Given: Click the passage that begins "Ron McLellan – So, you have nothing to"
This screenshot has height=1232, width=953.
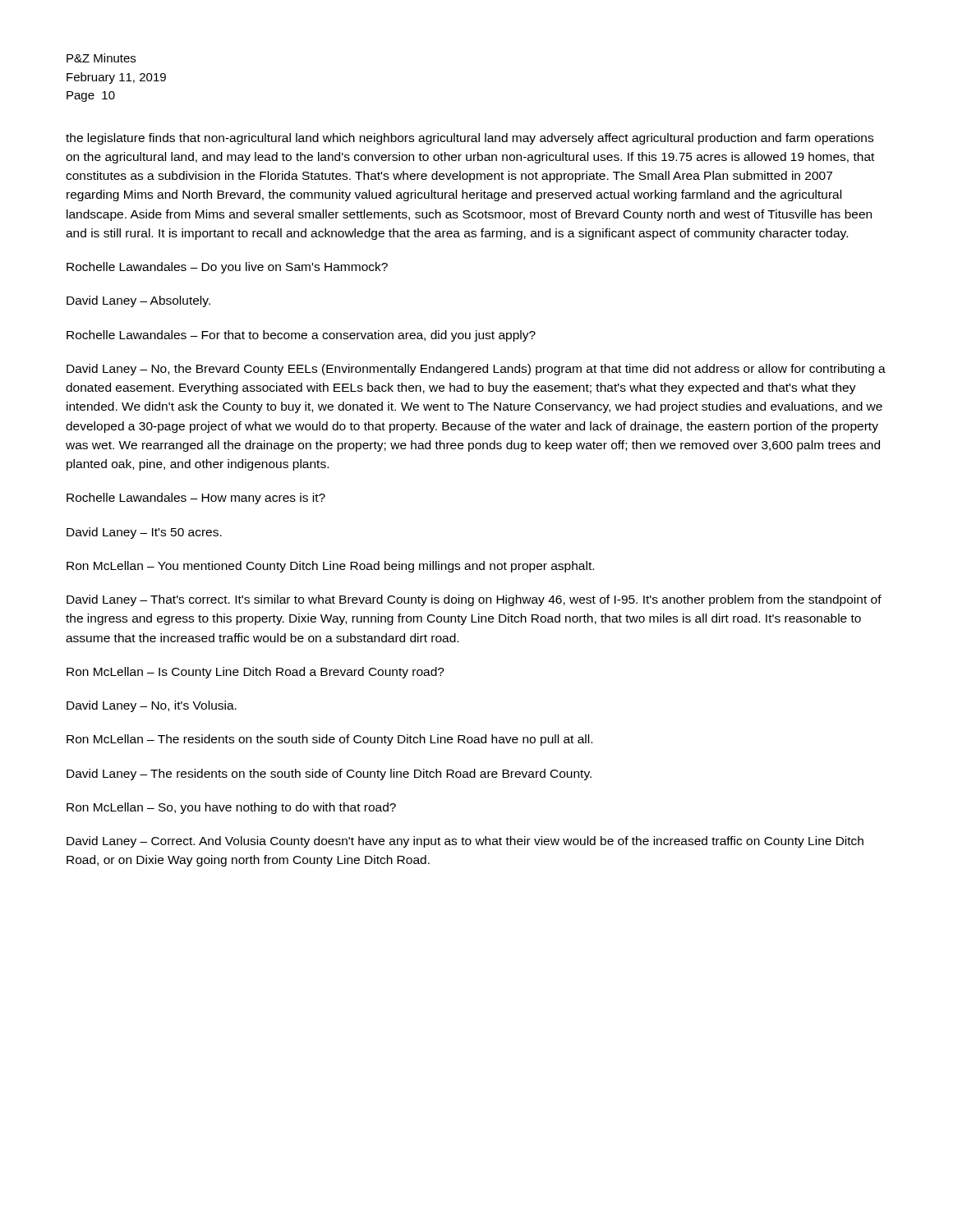Looking at the screenshot, I should (231, 807).
